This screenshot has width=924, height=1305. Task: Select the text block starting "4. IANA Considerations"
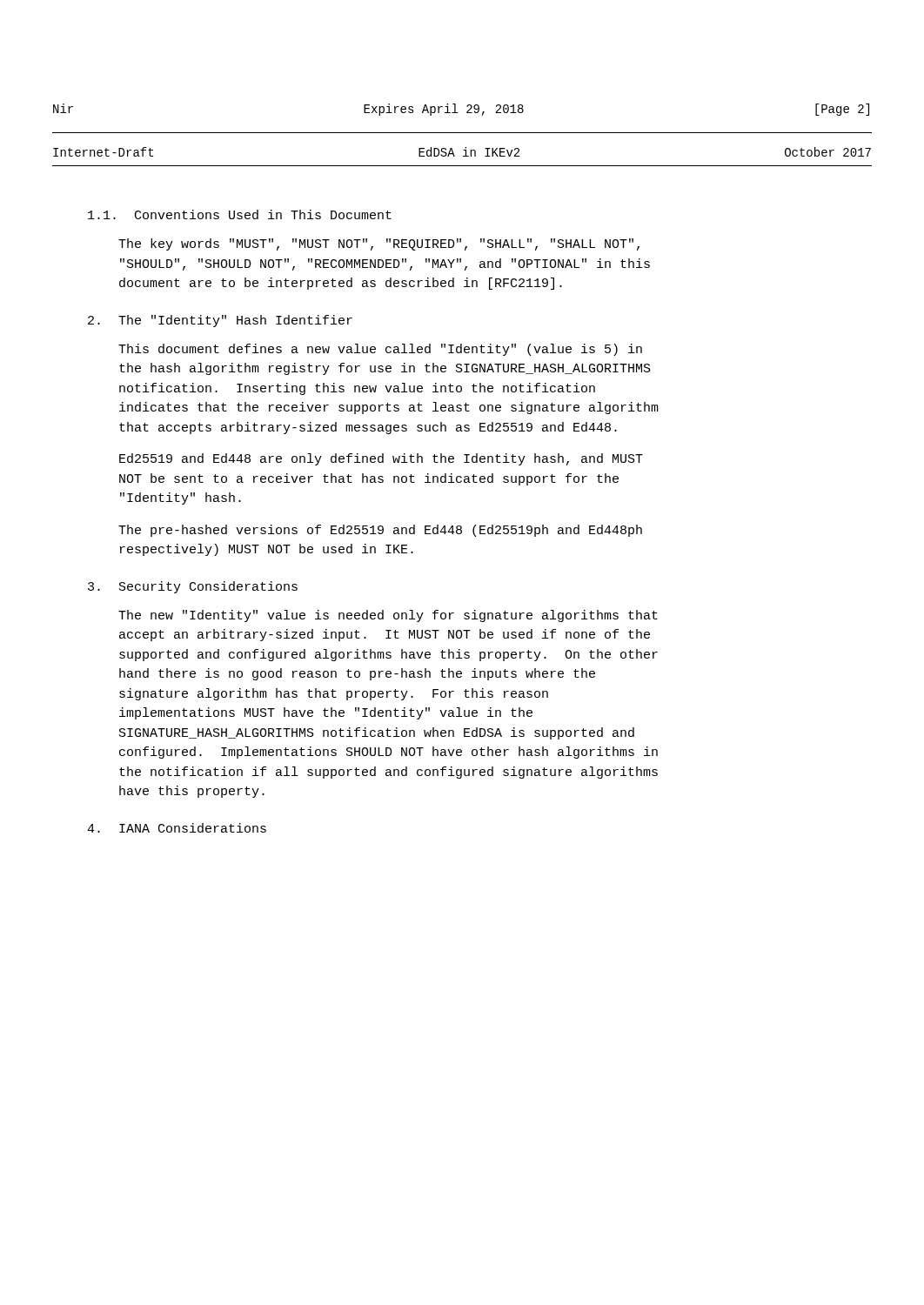[177, 829]
